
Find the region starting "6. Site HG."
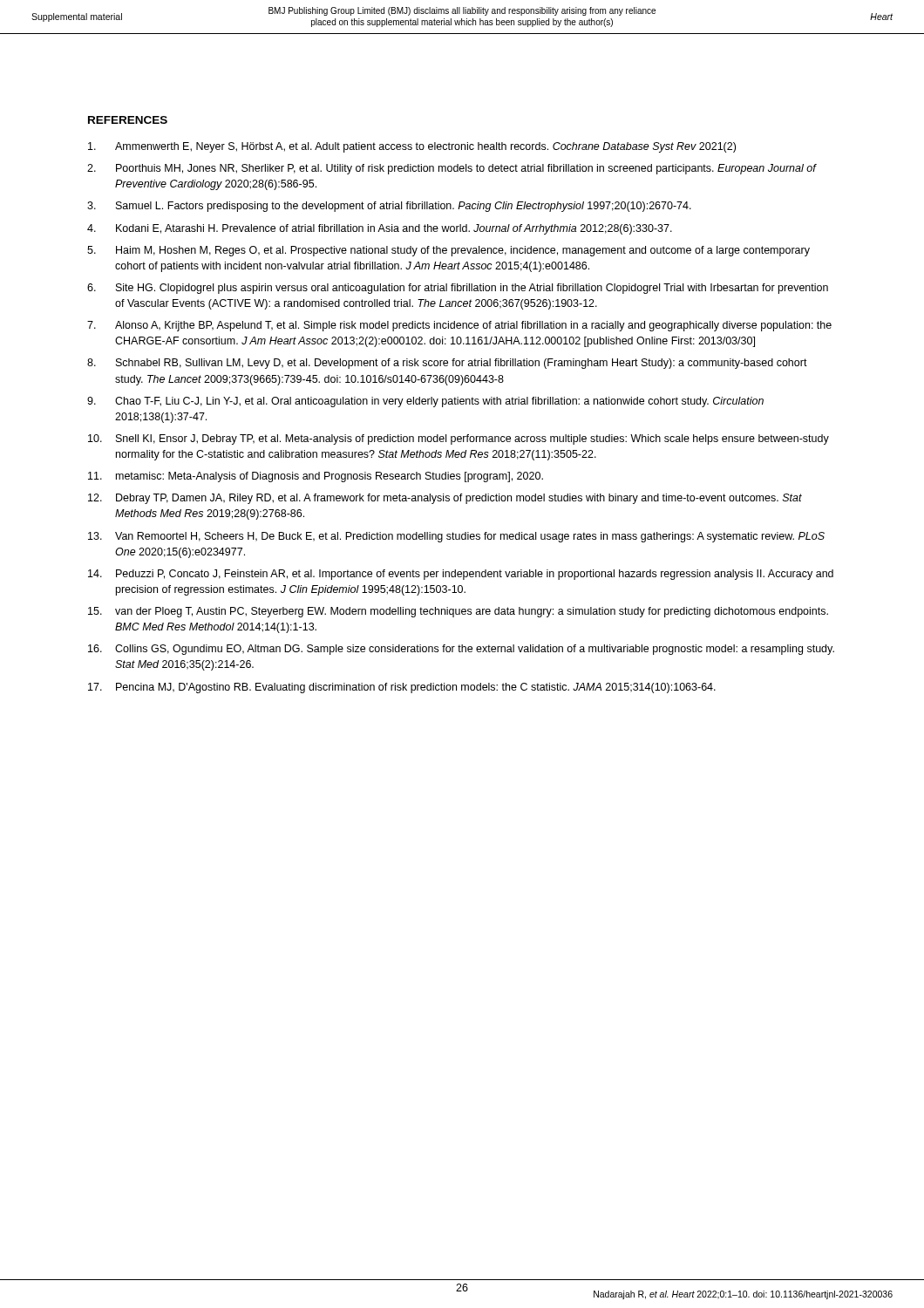click(x=462, y=296)
